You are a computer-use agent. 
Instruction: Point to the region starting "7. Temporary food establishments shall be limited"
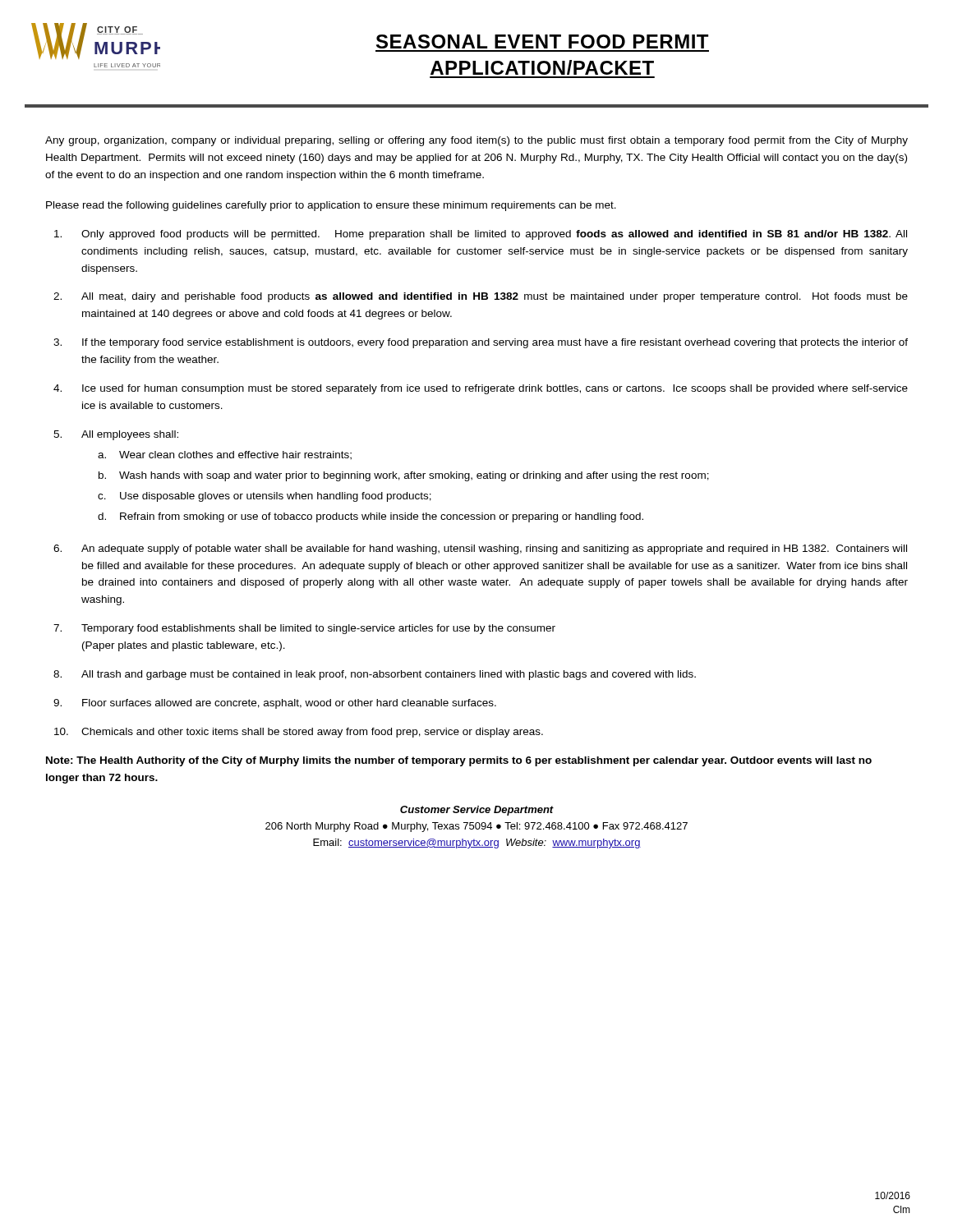tap(481, 637)
